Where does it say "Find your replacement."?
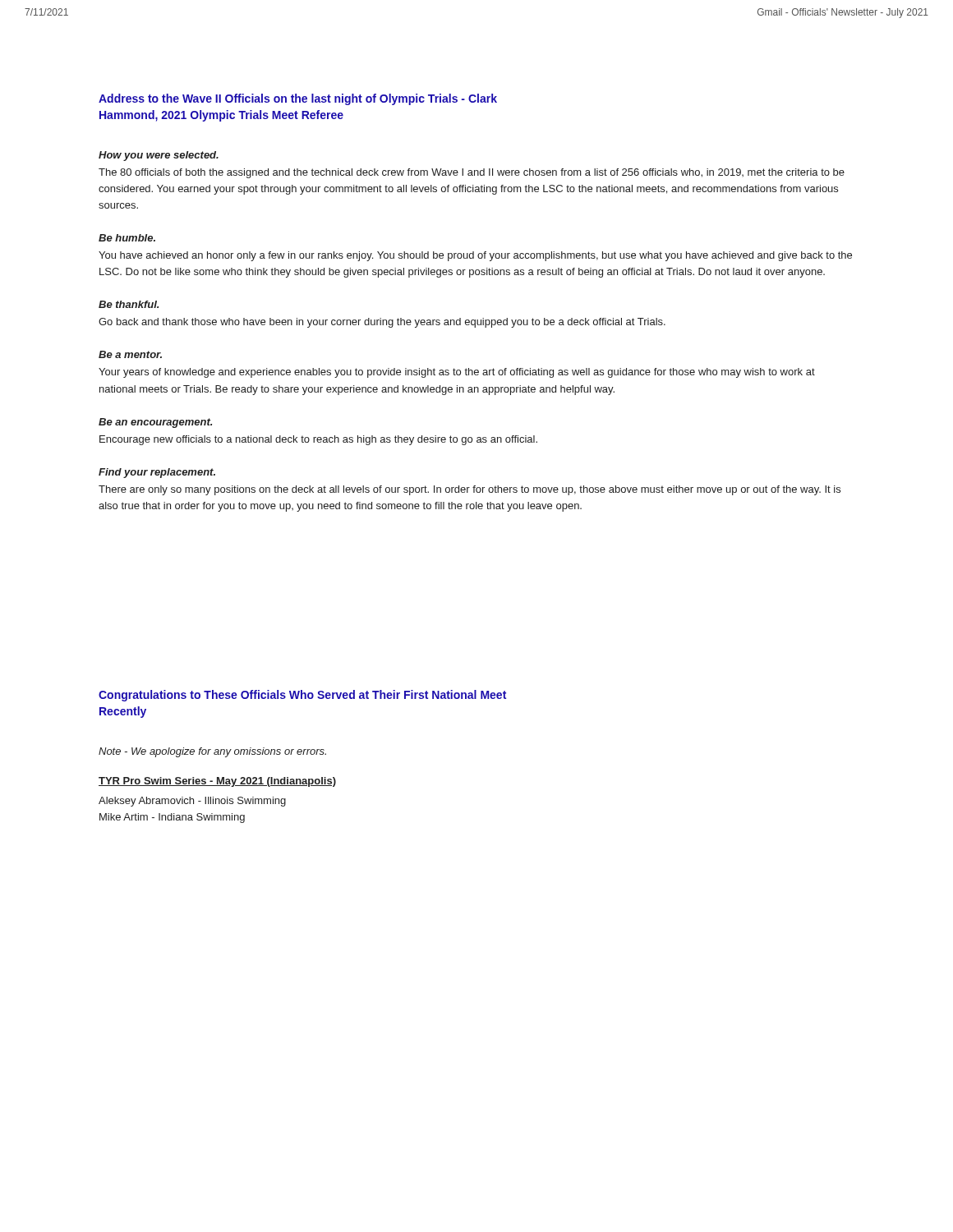Viewport: 953px width, 1232px height. pyautogui.click(x=157, y=472)
